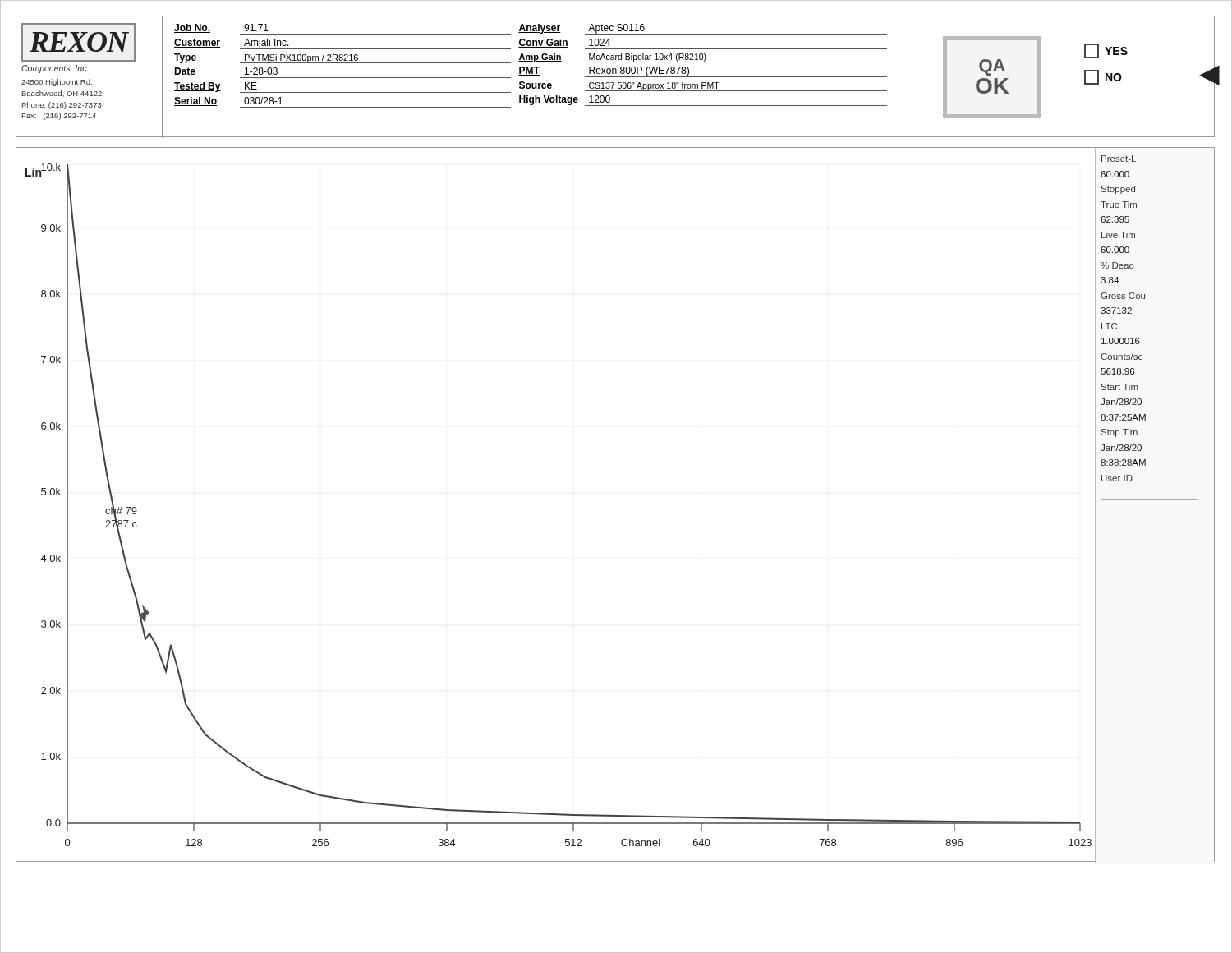Select the text with the text "YES NO"

tap(1106, 51)
